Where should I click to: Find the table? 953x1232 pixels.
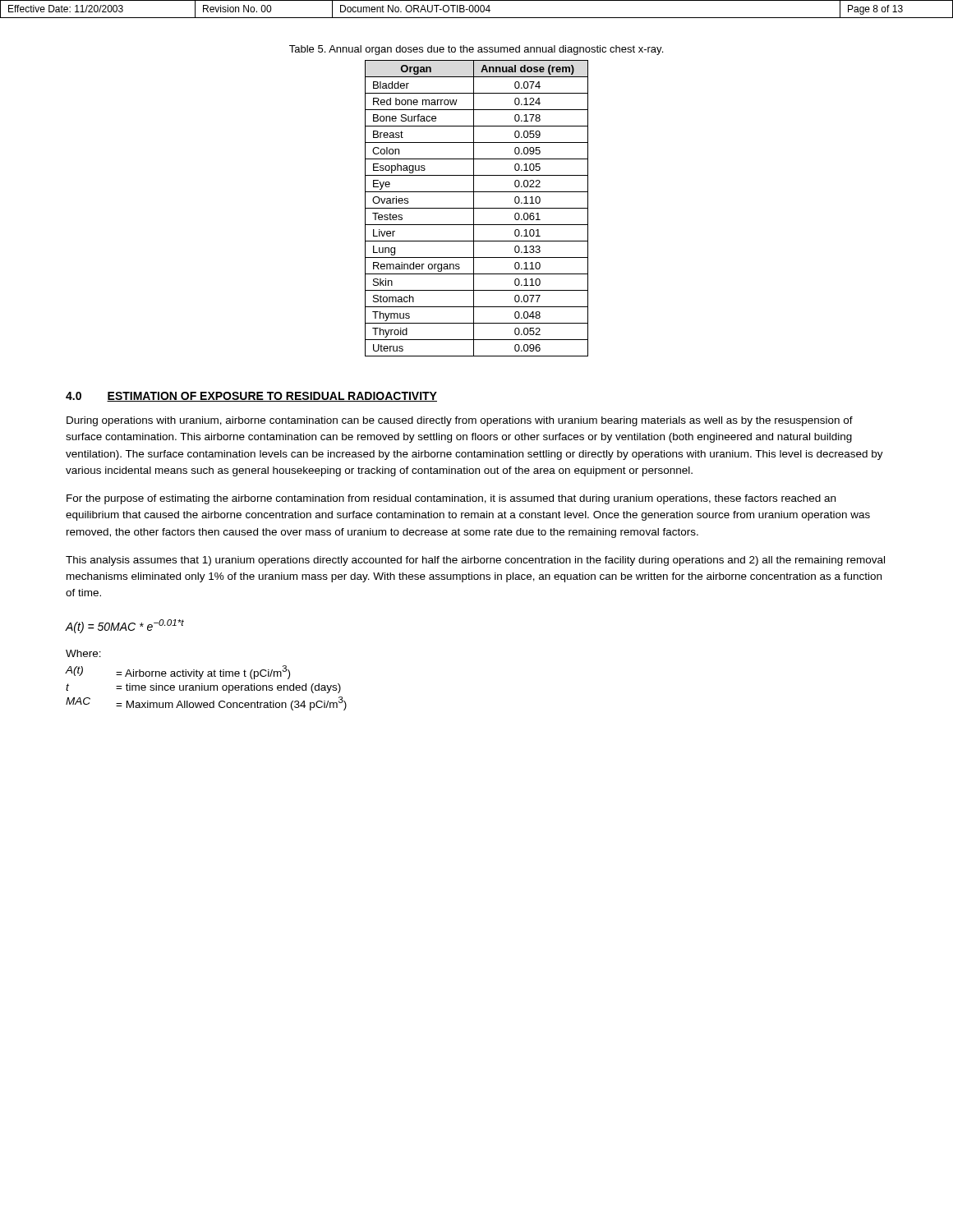point(476,208)
